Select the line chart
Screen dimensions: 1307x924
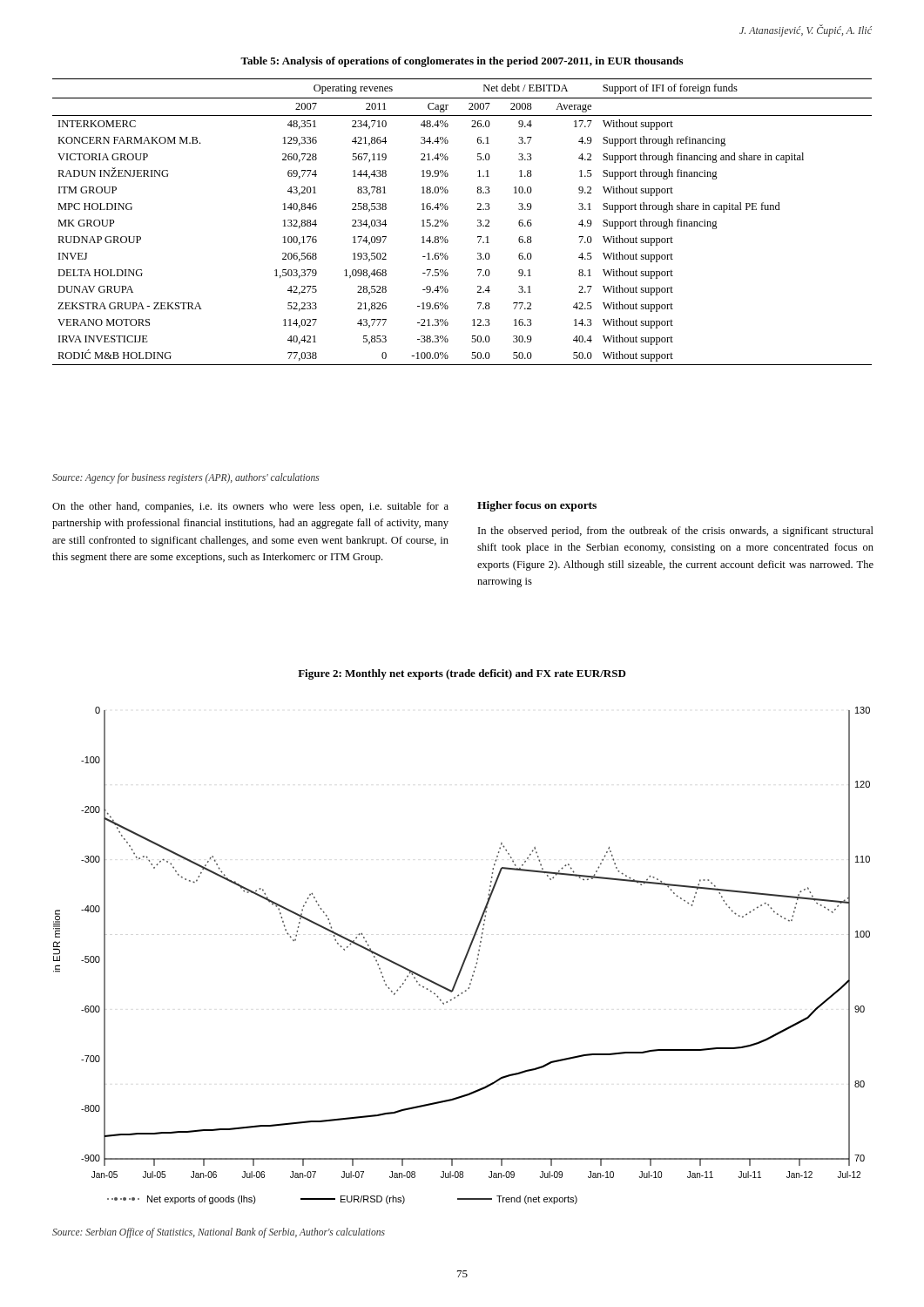tap(462, 950)
